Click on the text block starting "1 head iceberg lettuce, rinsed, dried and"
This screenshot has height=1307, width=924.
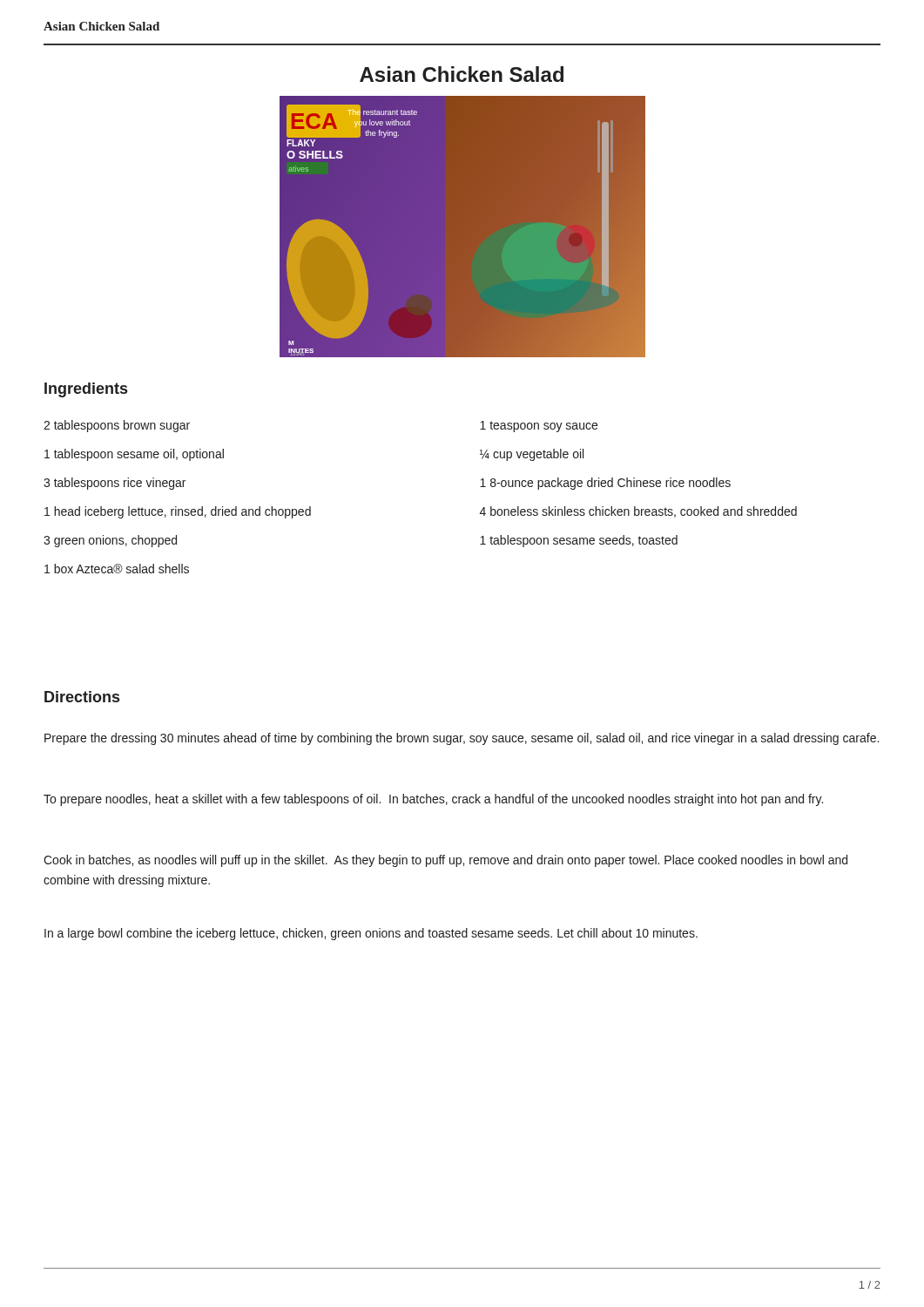pyautogui.click(x=177, y=511)
